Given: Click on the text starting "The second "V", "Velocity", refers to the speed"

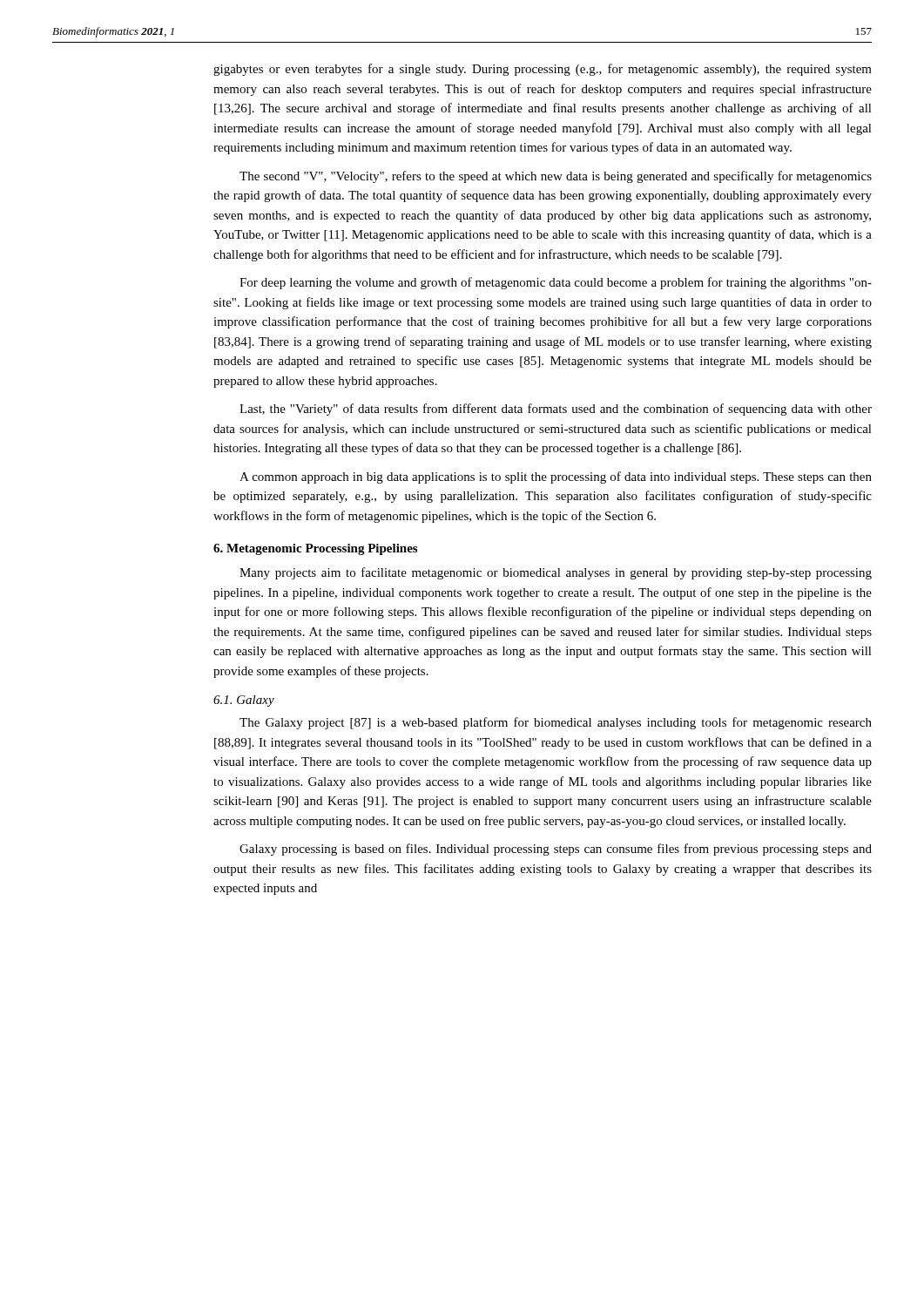Looking at the screenshot, I should point(543,215).
